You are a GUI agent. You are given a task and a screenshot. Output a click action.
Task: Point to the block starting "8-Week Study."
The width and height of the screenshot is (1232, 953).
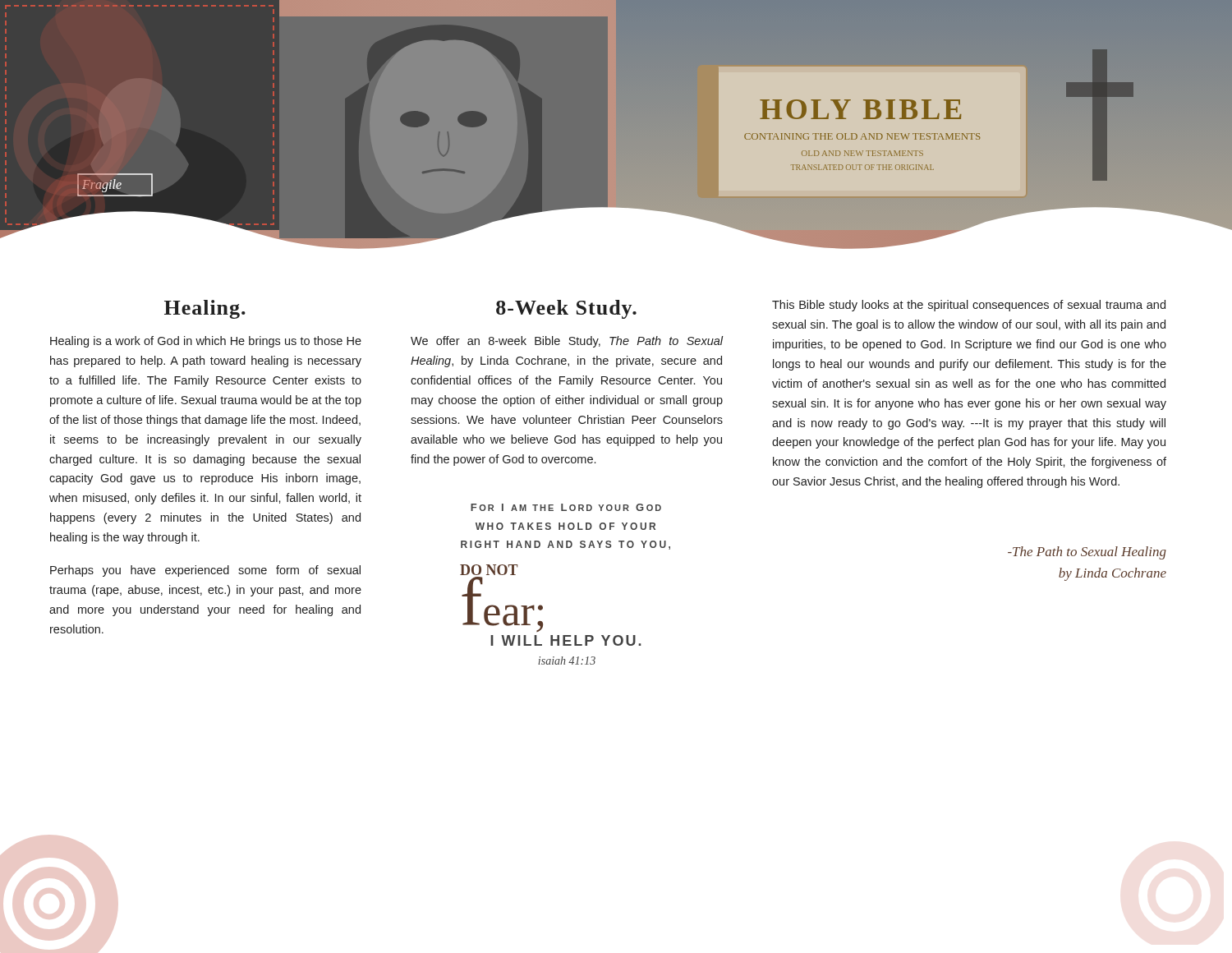[x=567, y=308]
